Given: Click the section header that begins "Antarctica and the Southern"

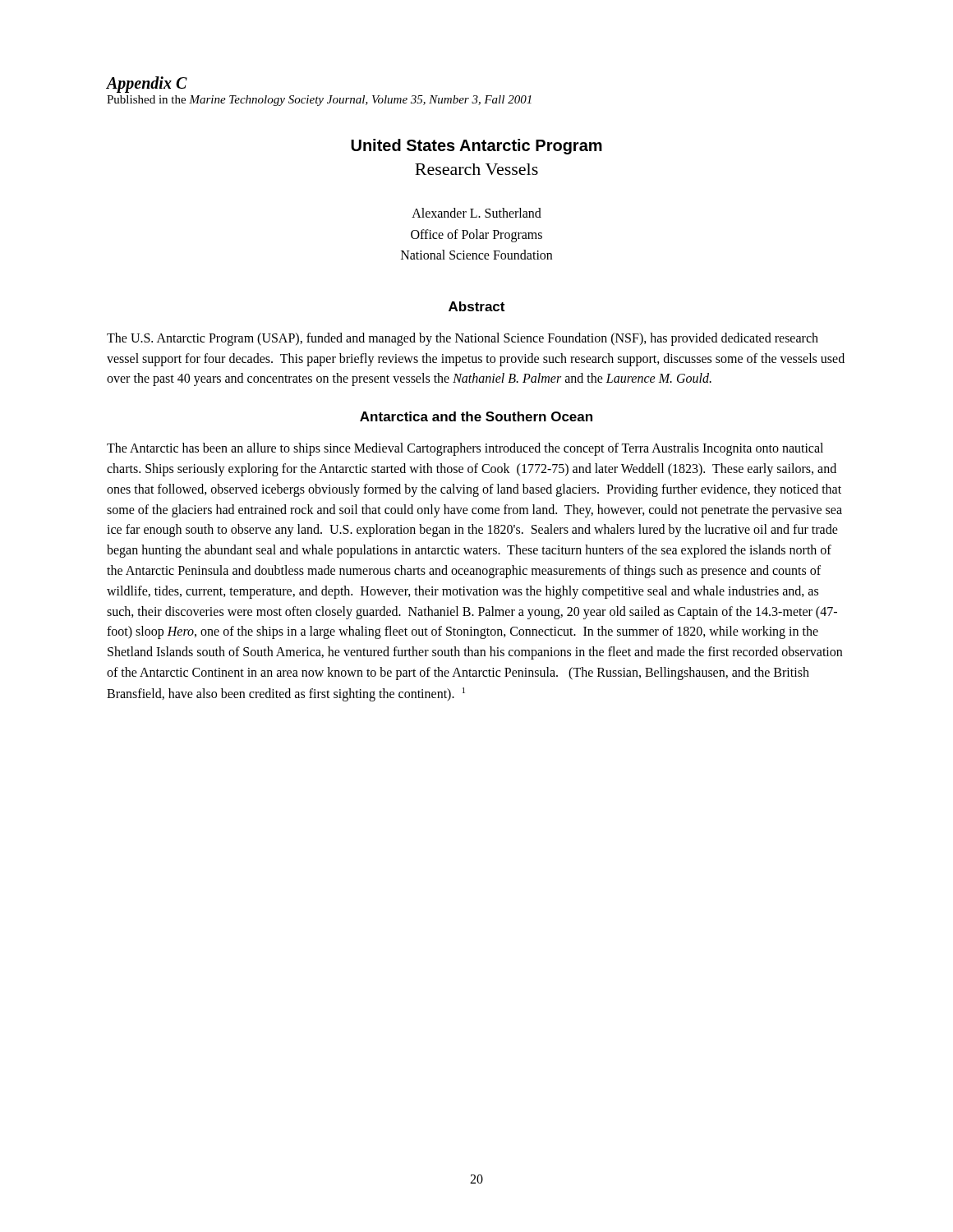Looking at the screenshot, I should point(476,417).
